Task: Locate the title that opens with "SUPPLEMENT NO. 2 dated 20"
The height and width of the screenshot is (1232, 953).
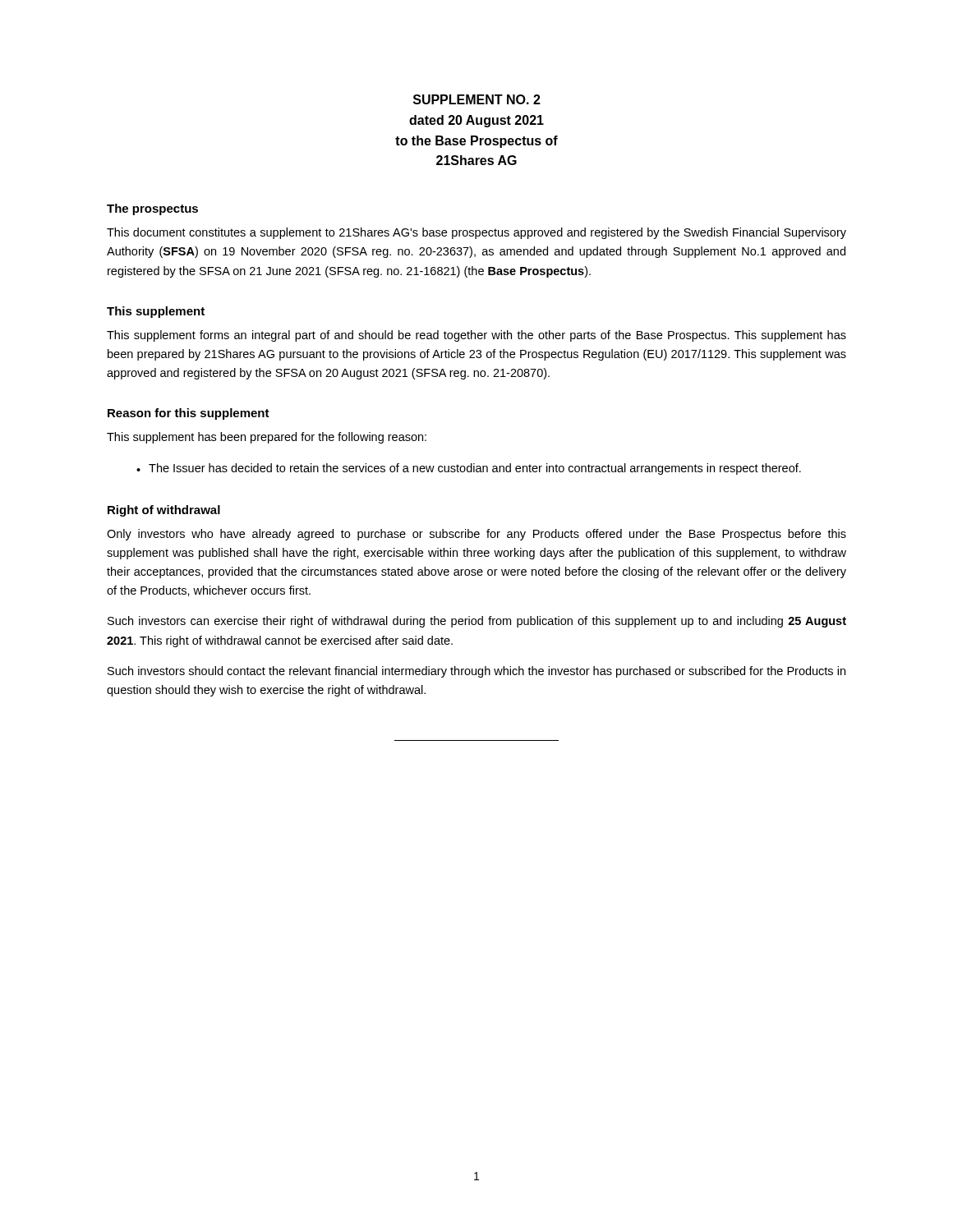Action: (x=476, y=131)
